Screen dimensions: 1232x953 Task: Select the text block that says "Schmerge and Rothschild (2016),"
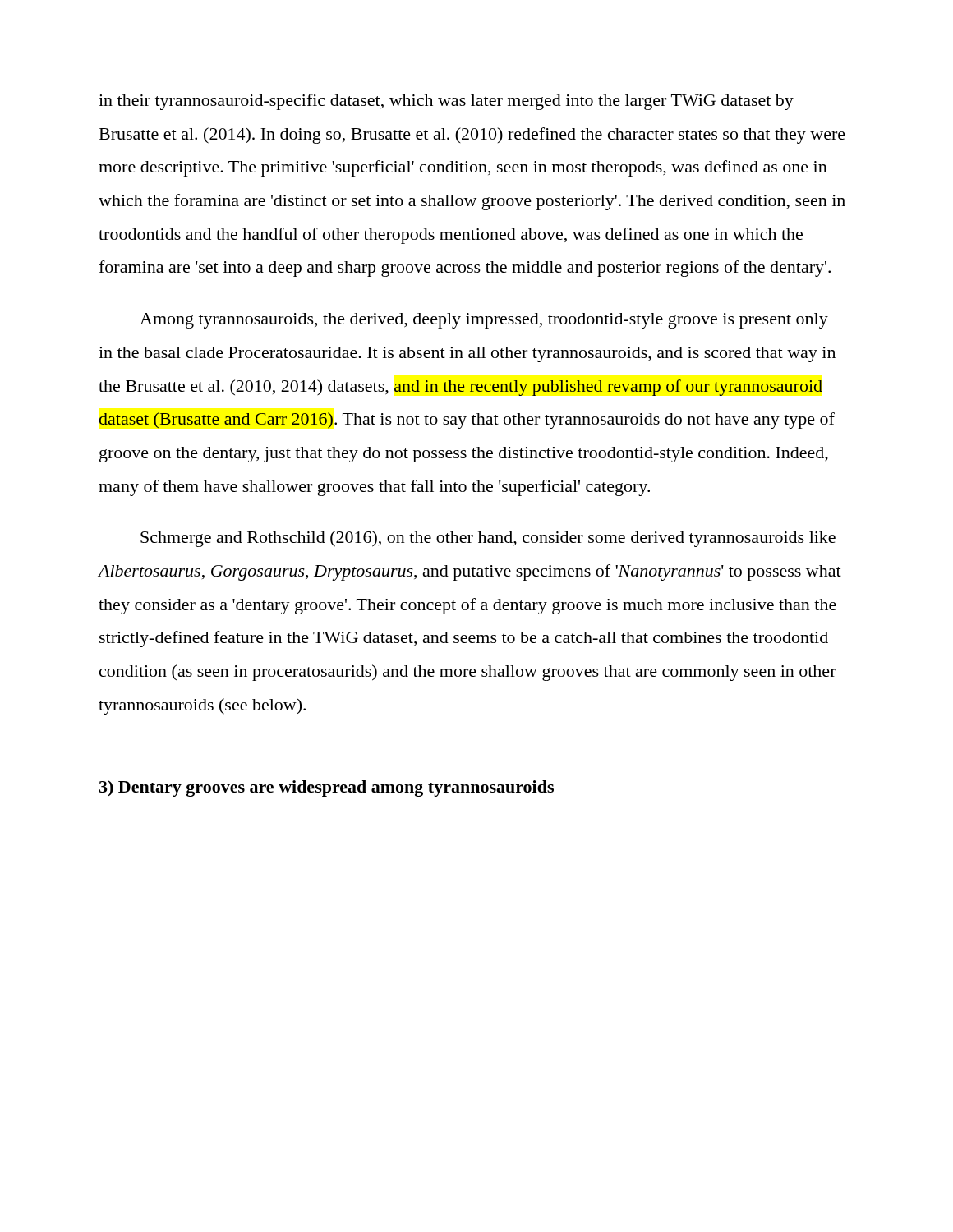point(472,621)
